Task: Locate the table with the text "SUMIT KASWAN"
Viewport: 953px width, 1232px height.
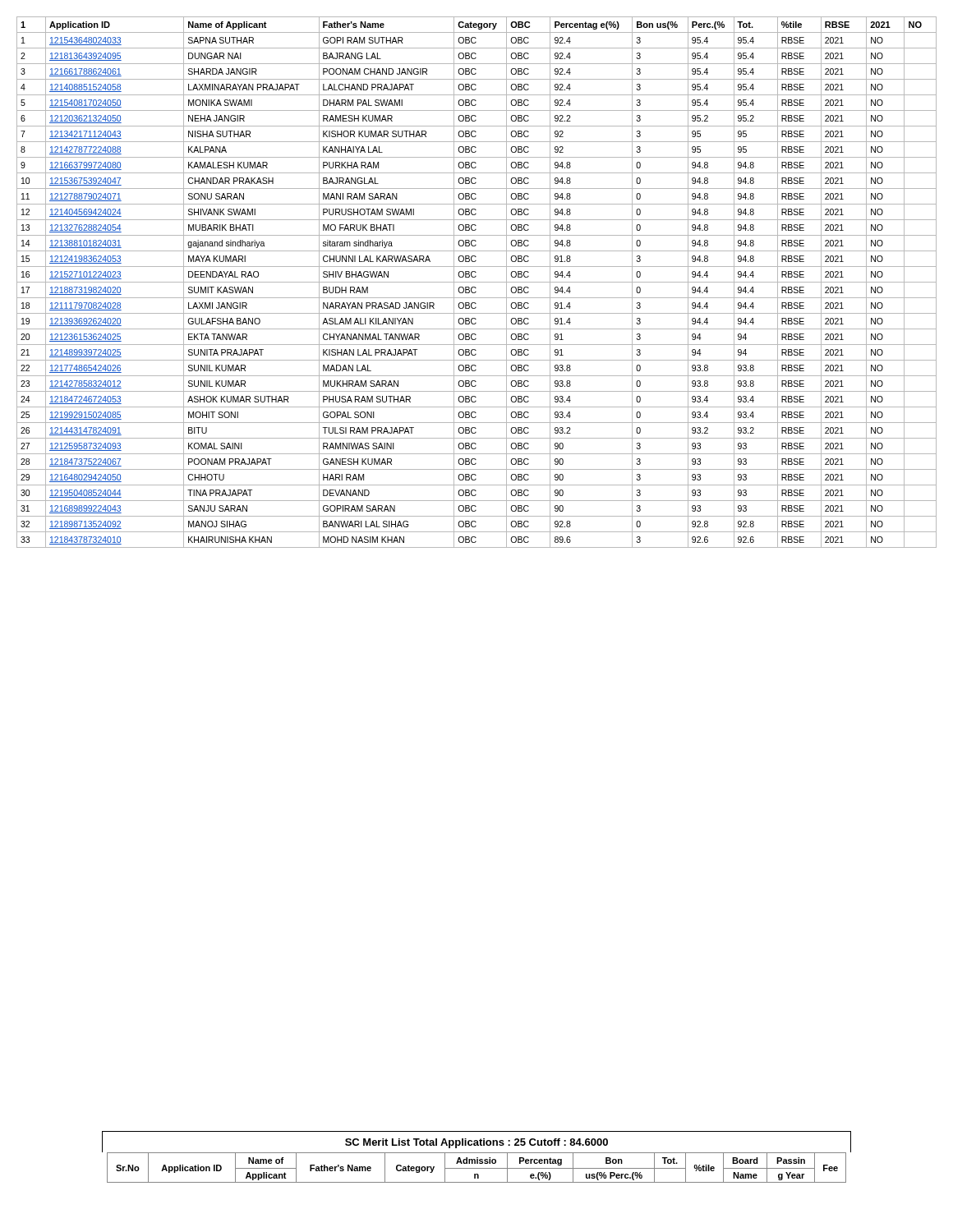Action: (476, 278)
